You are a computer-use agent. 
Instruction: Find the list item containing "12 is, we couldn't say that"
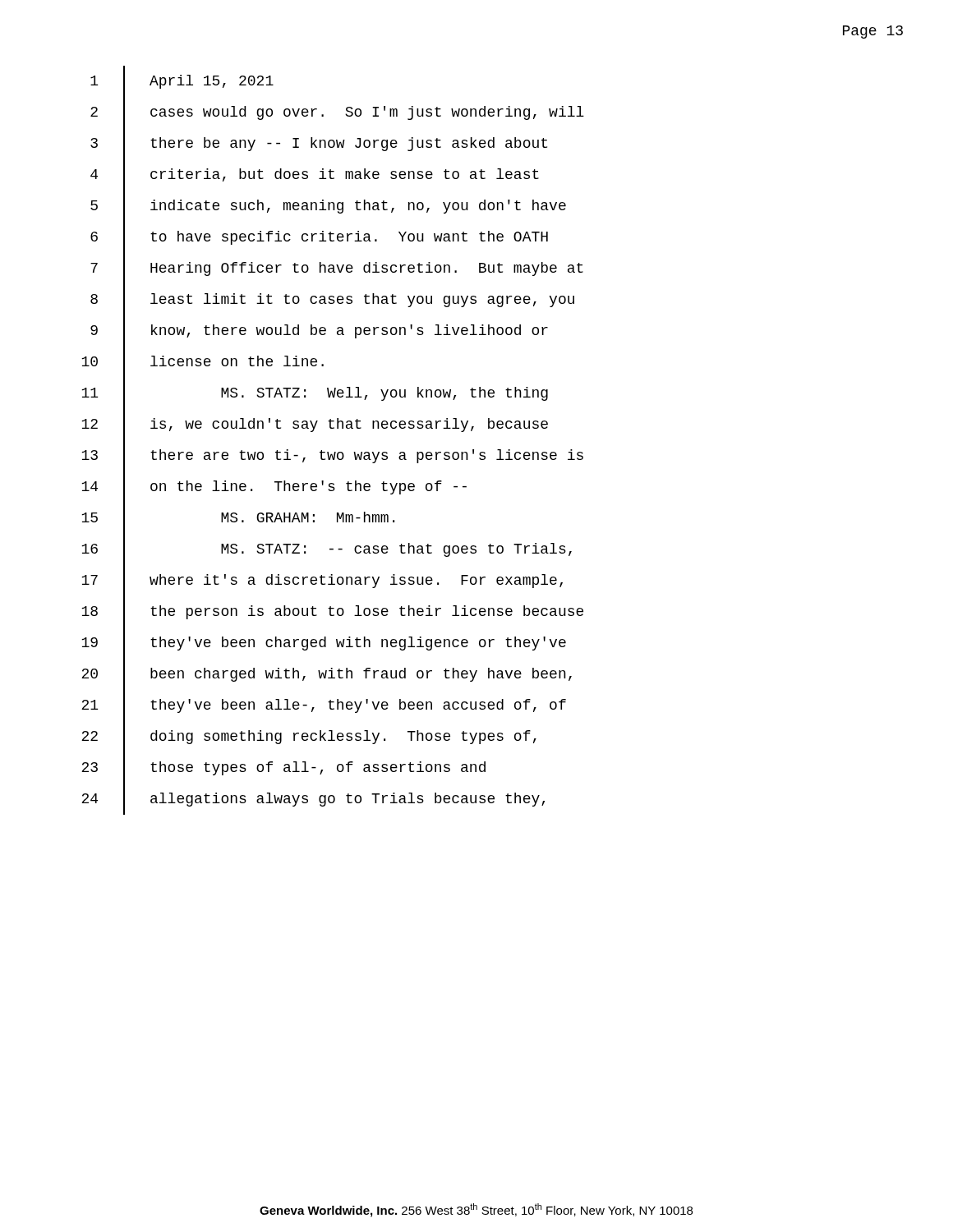(476, 425)
